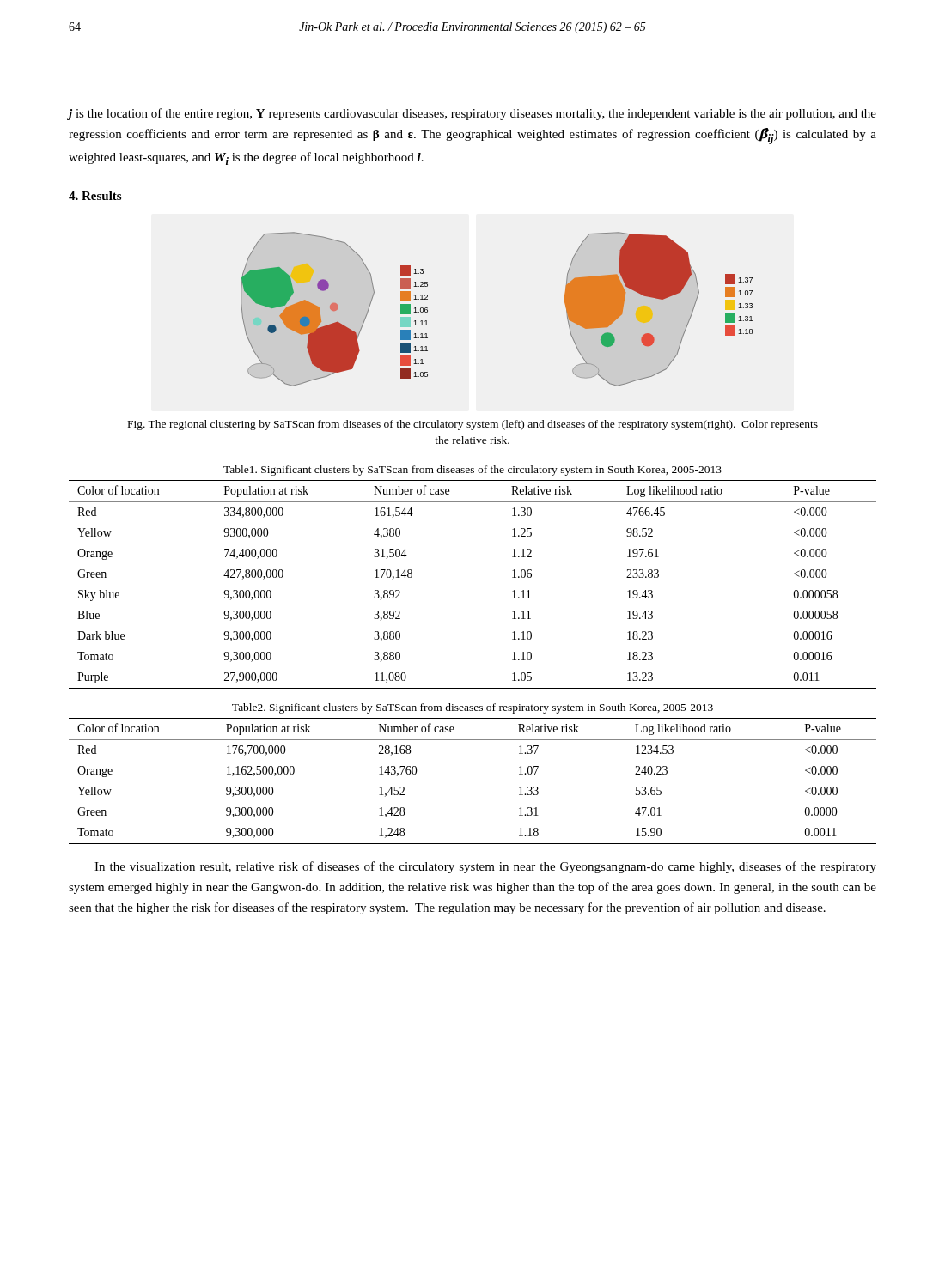The width and height of the screenshot is (945, 1288).
Task: Click on the text block that reads "j is the location of the entire"
Action: pos(472,137)
